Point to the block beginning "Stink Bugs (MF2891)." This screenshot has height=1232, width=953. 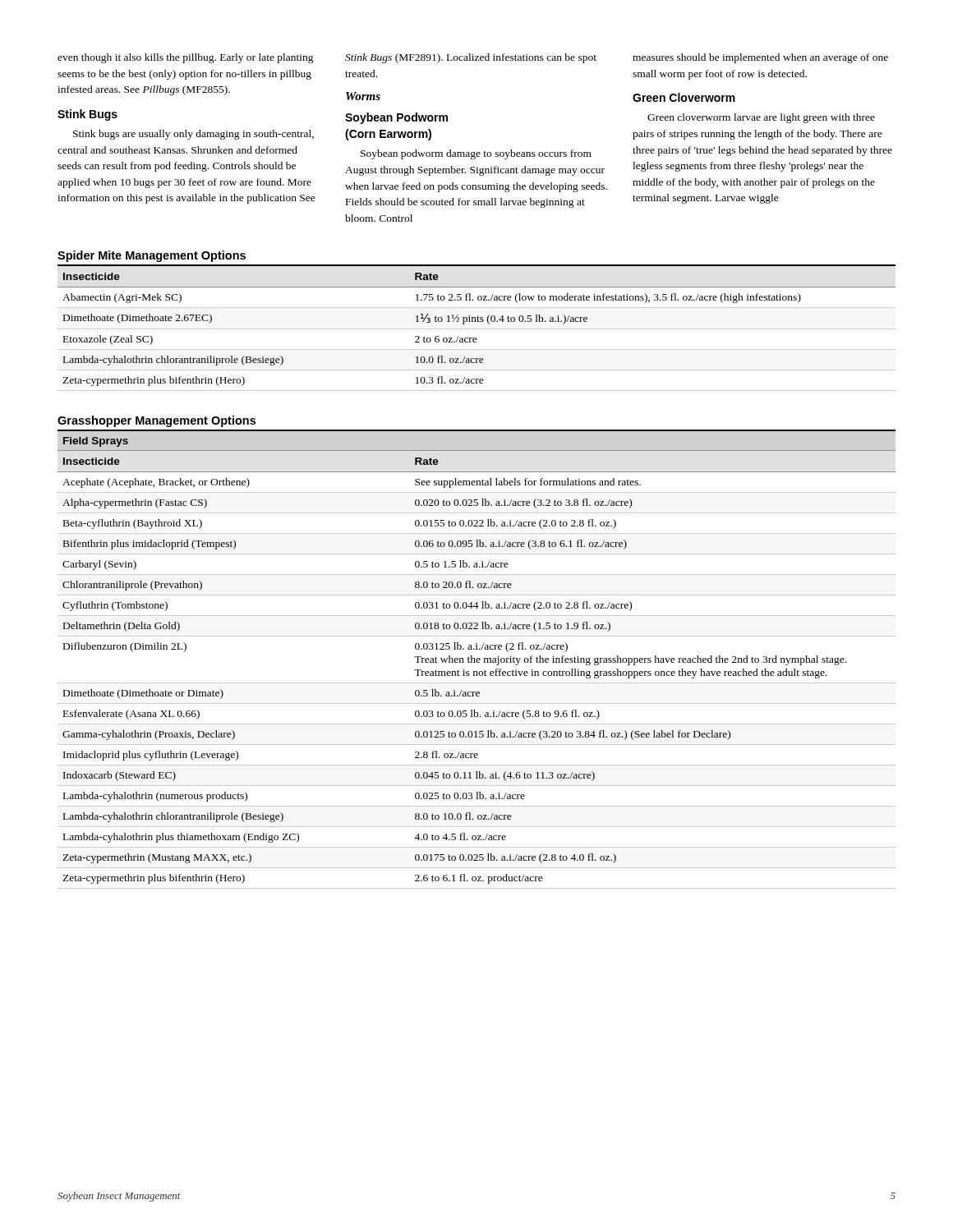point(476,65)
